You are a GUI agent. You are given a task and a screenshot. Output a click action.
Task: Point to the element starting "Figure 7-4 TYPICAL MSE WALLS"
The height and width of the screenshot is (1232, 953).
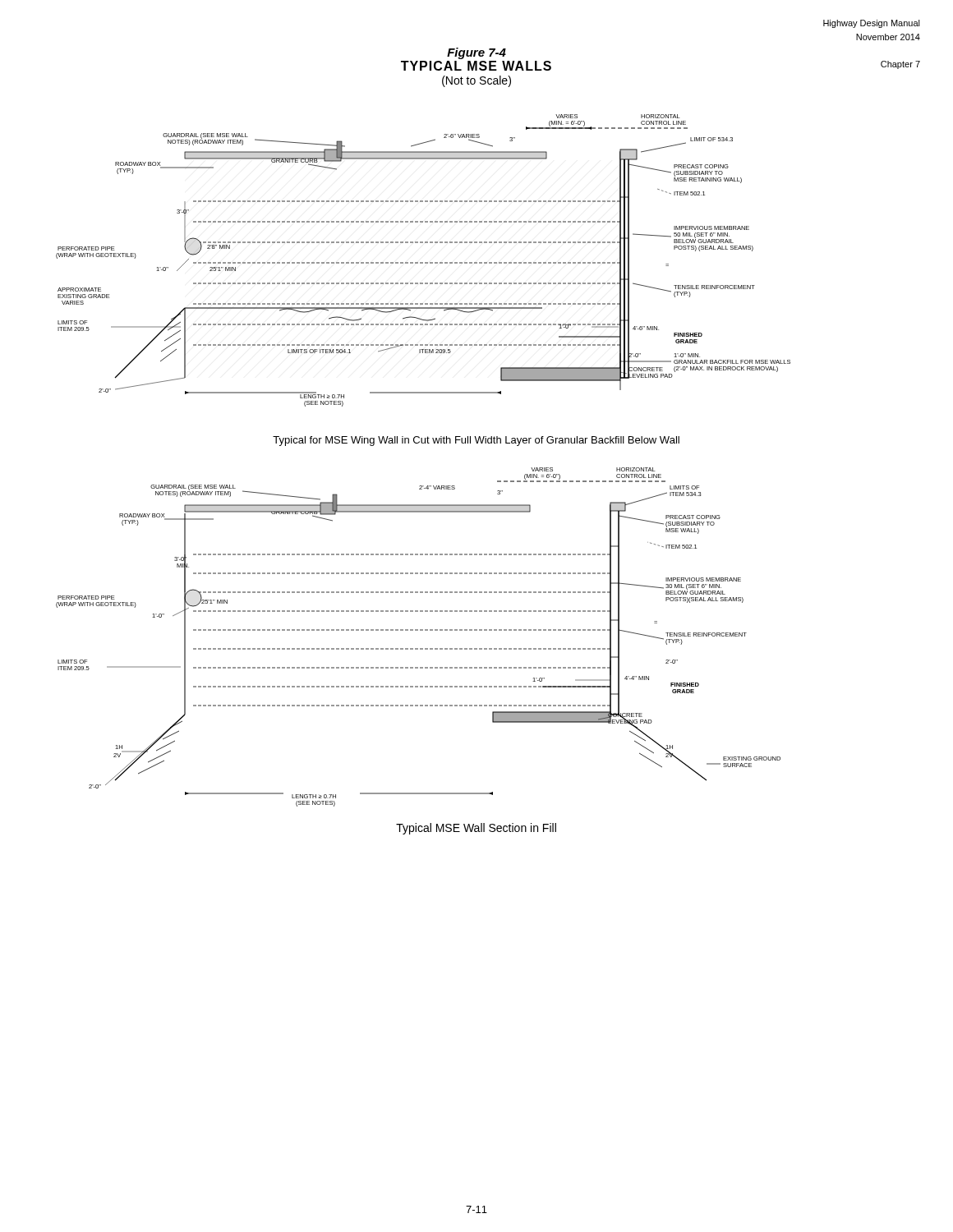click(476, 66)
